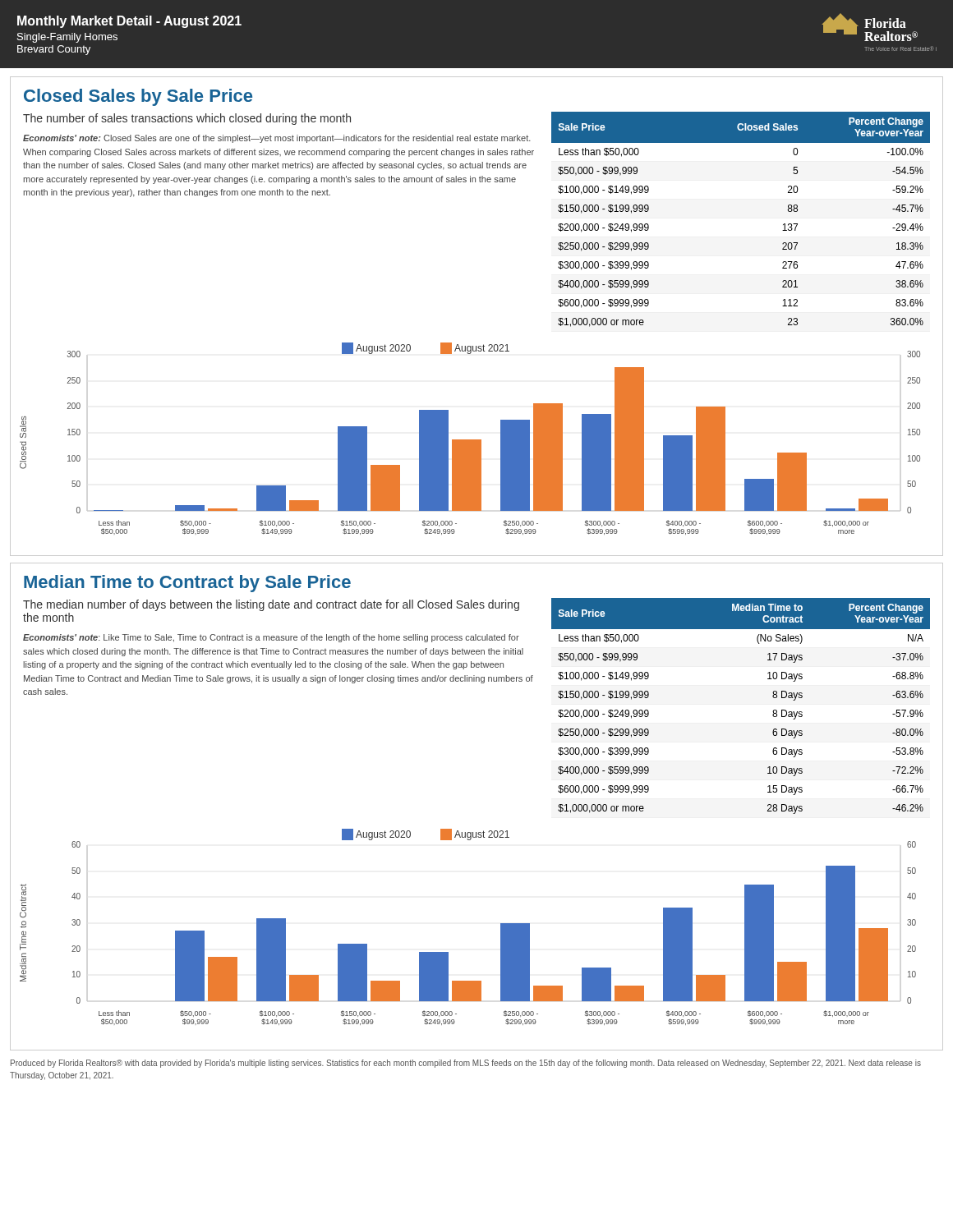Select the element starting "Economists' note: Like Time to Sale,"
This screenshot has width=953, height=1232.
(x=278, y=664)
